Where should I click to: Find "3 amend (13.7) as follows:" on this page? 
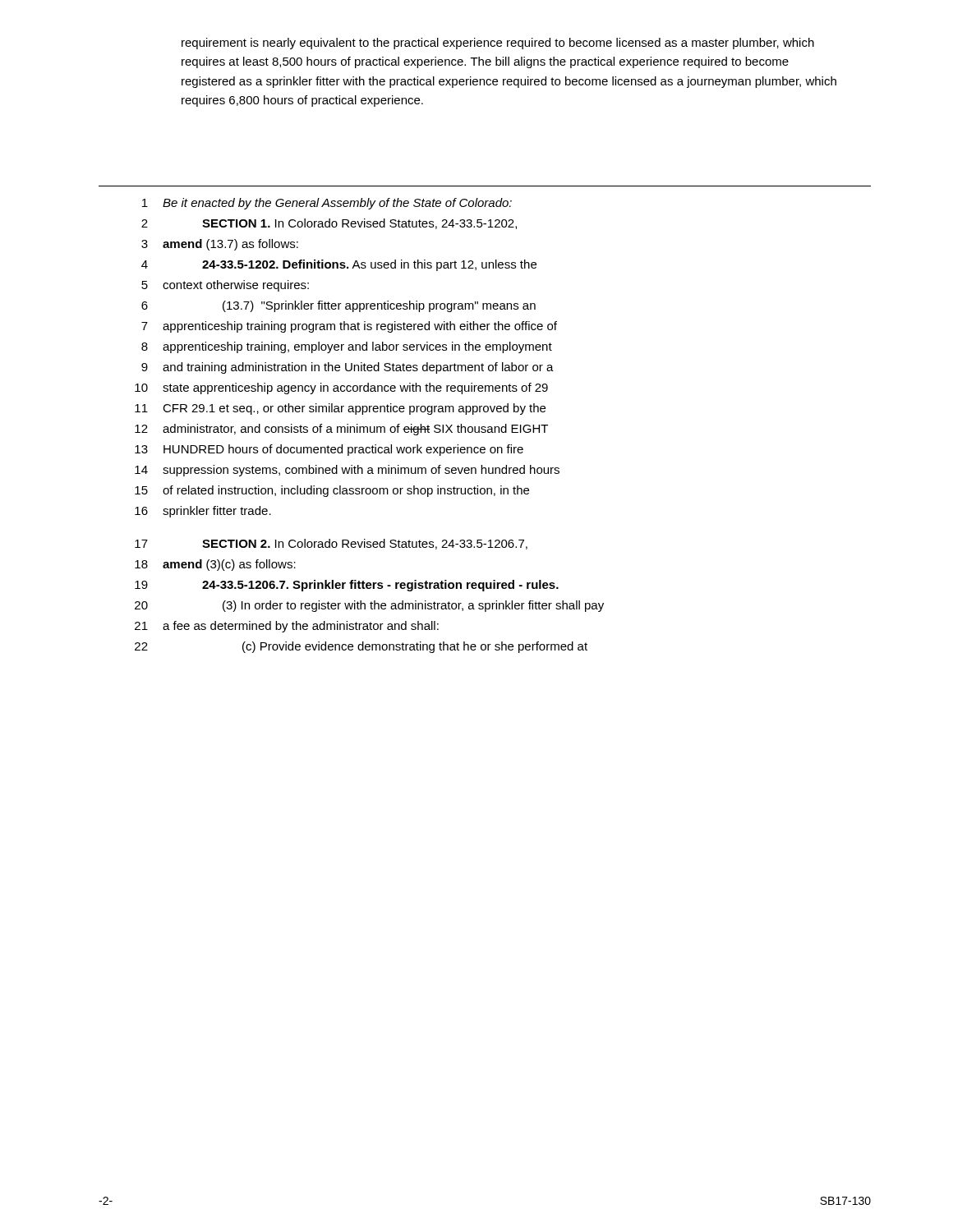pos(220,245)
